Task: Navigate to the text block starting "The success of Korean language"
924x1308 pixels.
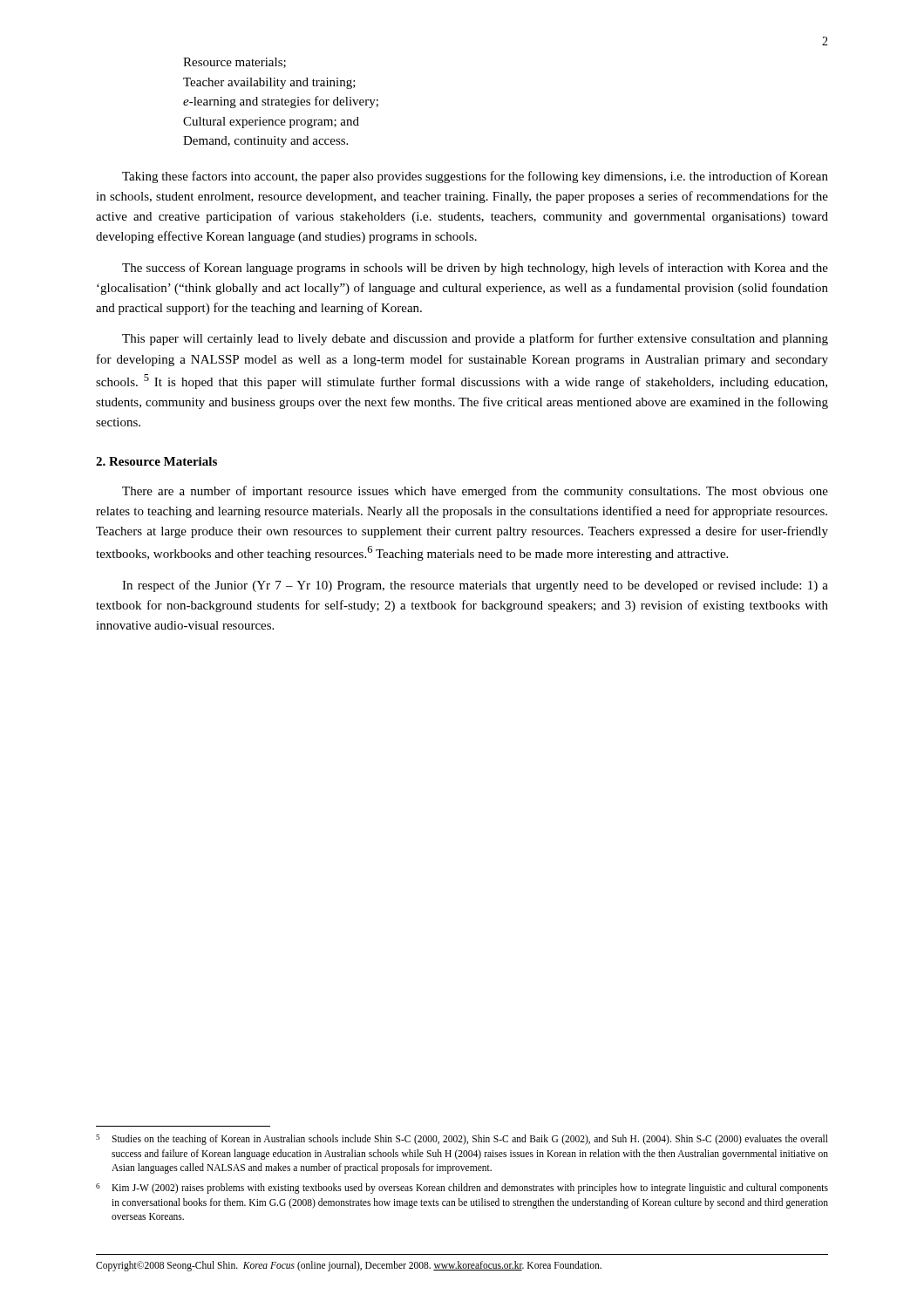Action: (x=462, y=288)
